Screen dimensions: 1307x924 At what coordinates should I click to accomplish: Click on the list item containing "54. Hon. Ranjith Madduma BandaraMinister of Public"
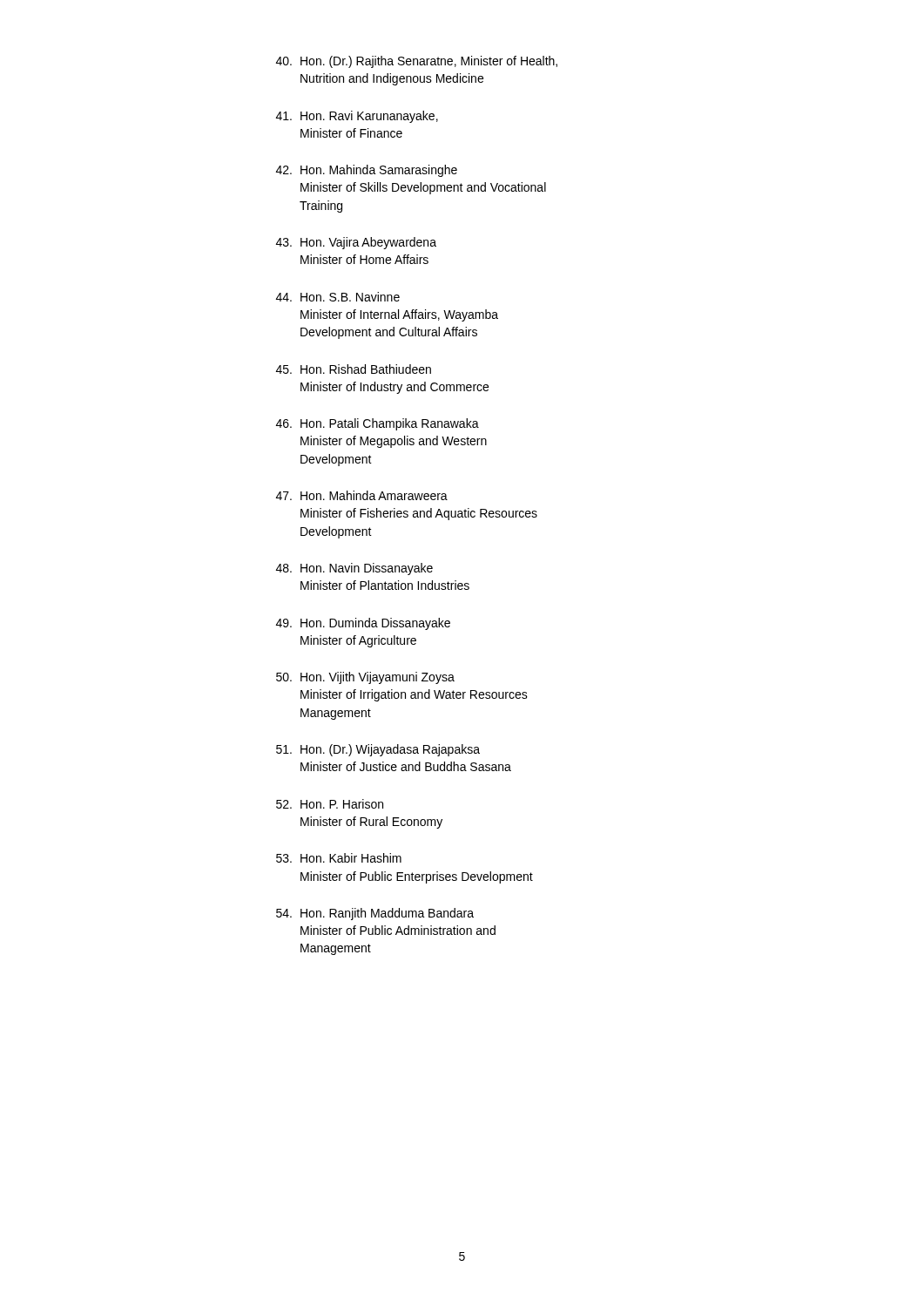click(470, 931)
